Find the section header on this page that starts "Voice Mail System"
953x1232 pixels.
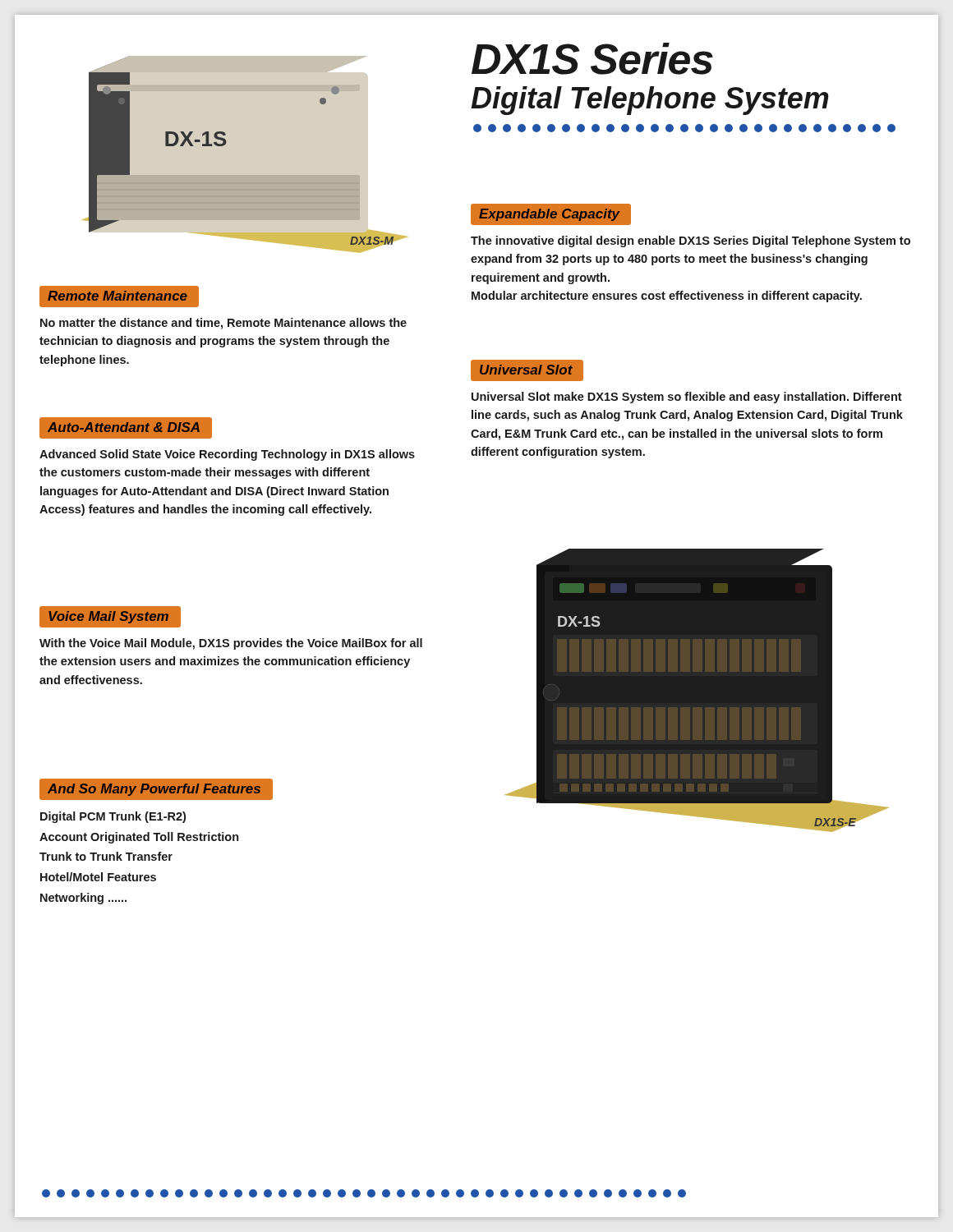(233, 648)
